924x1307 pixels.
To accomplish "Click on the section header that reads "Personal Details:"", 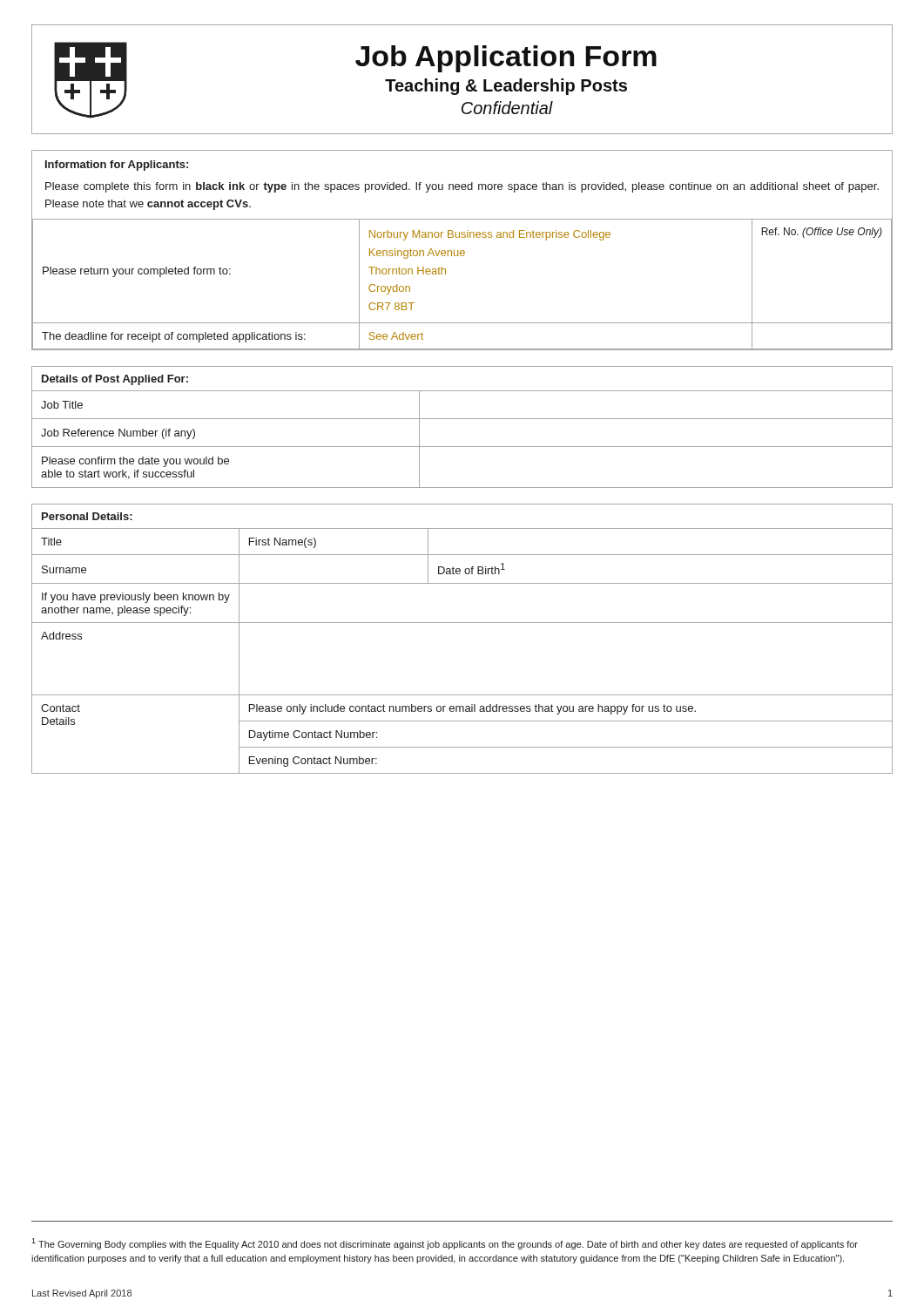I will coord(87,516).
